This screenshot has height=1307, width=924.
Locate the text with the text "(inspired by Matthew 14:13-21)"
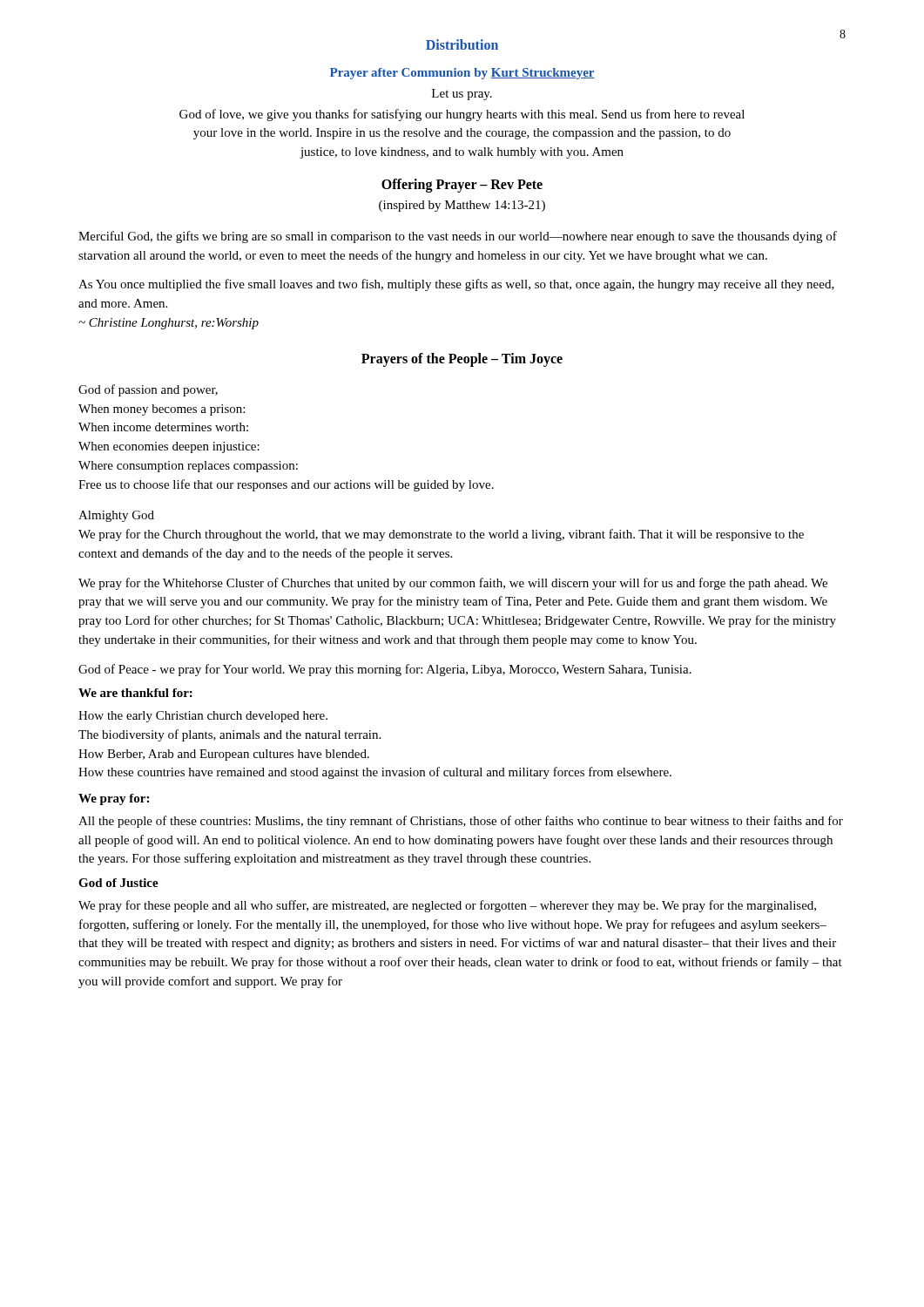click(x=462, y=205)
